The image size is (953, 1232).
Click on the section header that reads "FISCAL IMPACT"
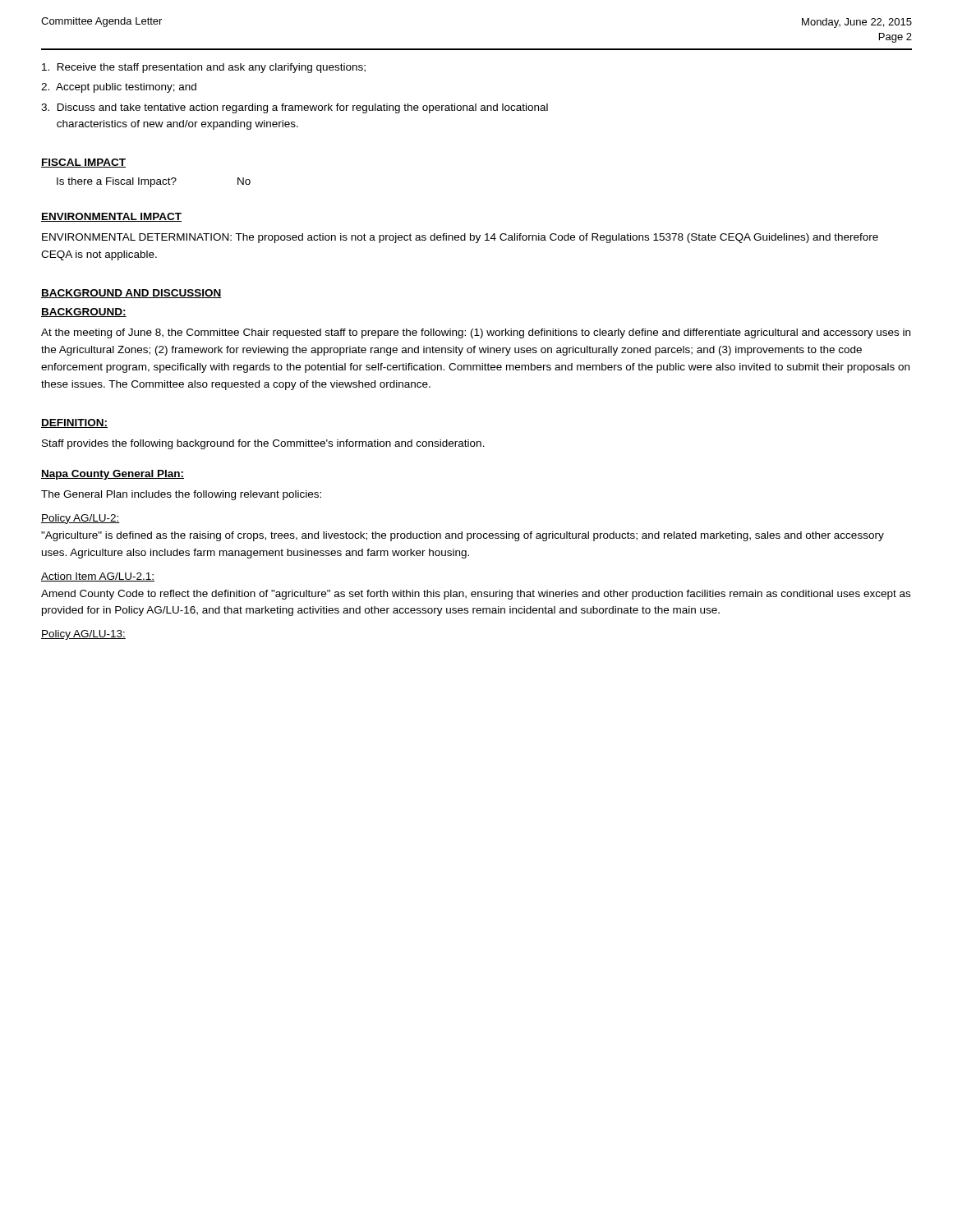pyautogui.click(x=83, y=163)
